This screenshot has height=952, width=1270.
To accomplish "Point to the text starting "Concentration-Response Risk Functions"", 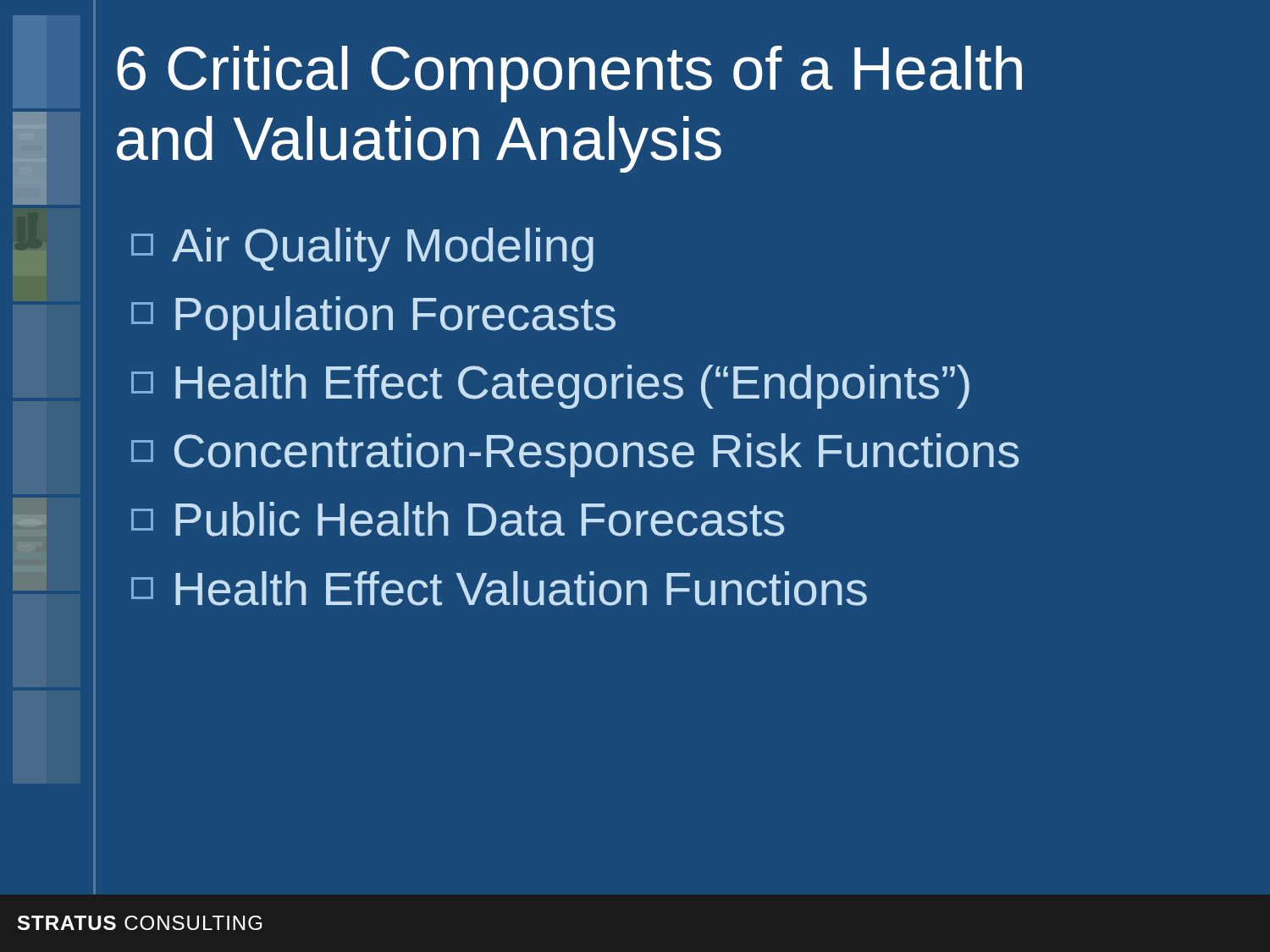I will [576, 451].
